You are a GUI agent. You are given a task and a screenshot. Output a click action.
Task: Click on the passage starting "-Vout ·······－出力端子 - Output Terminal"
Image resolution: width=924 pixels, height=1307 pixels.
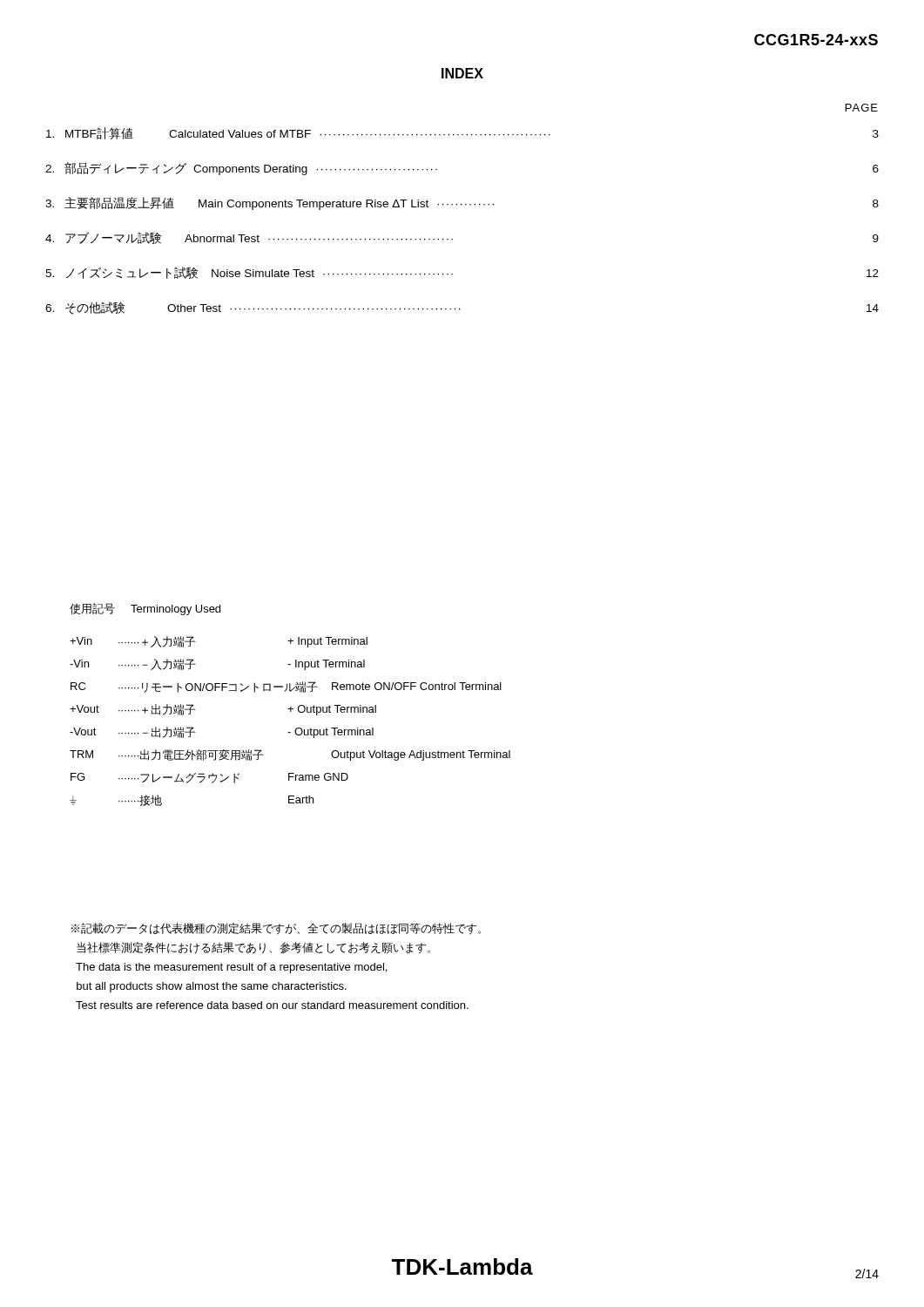78,732
